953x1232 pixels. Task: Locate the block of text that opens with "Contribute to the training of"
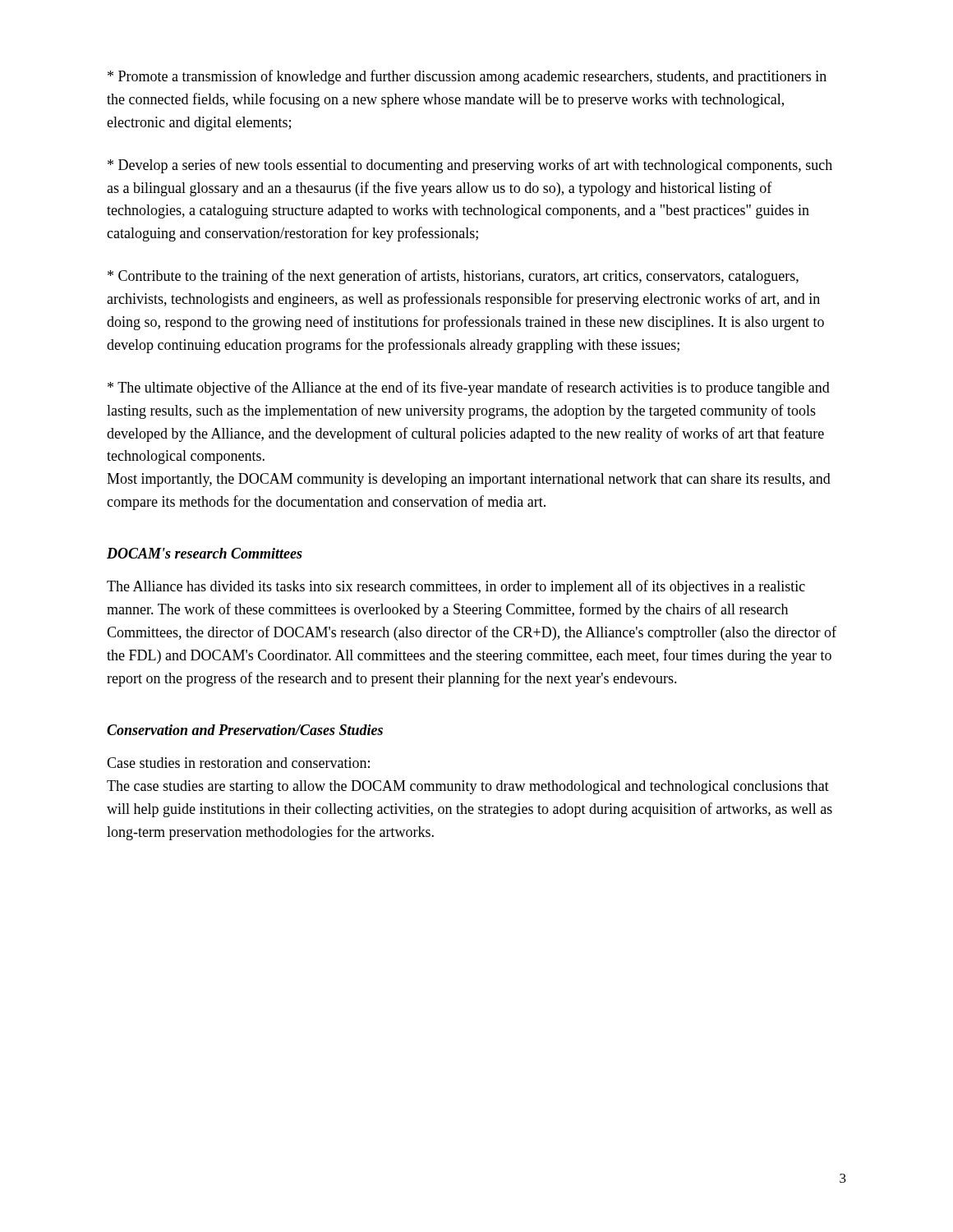pos(466,311)
